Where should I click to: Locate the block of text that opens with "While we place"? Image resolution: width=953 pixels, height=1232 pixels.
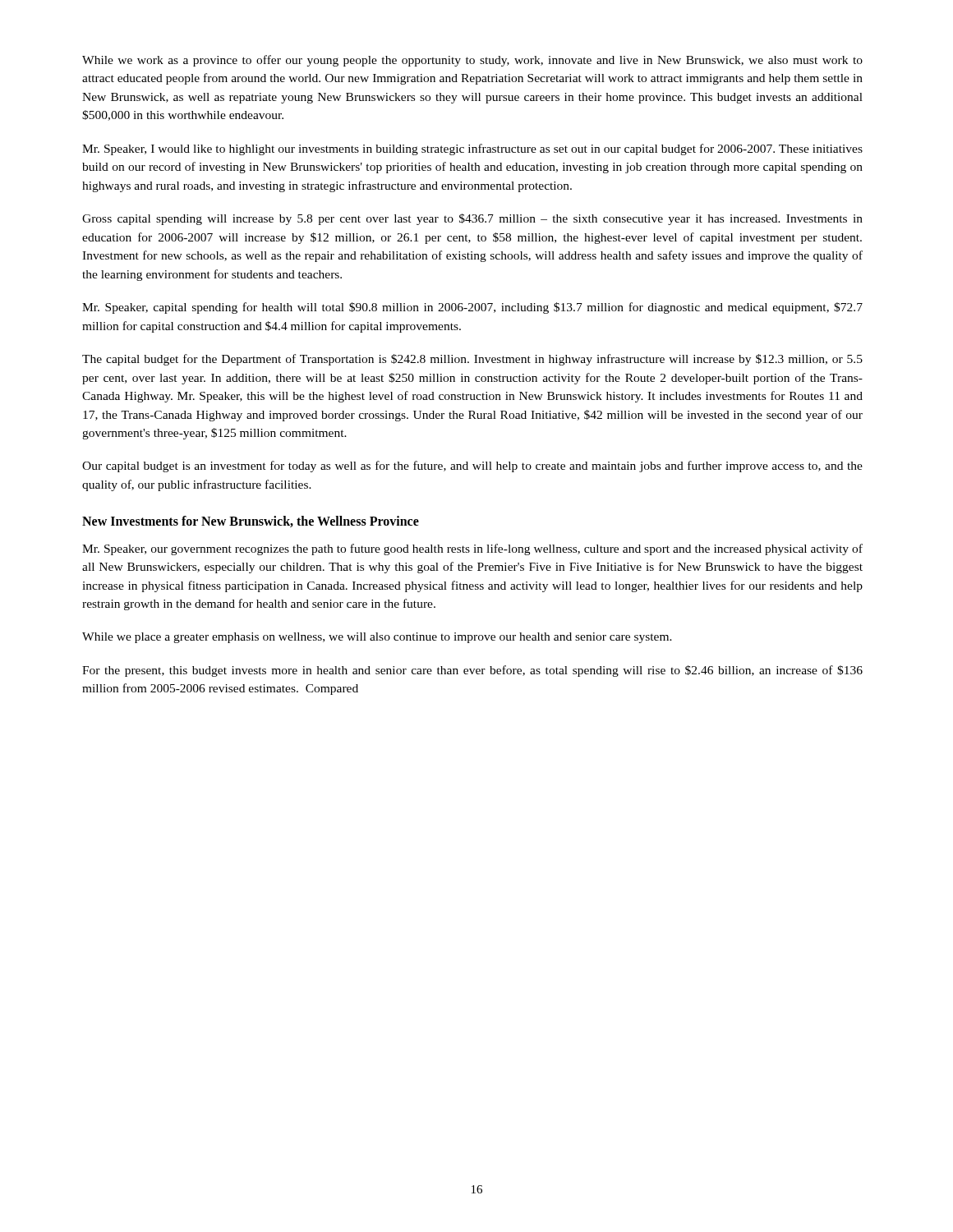(377, 637)
